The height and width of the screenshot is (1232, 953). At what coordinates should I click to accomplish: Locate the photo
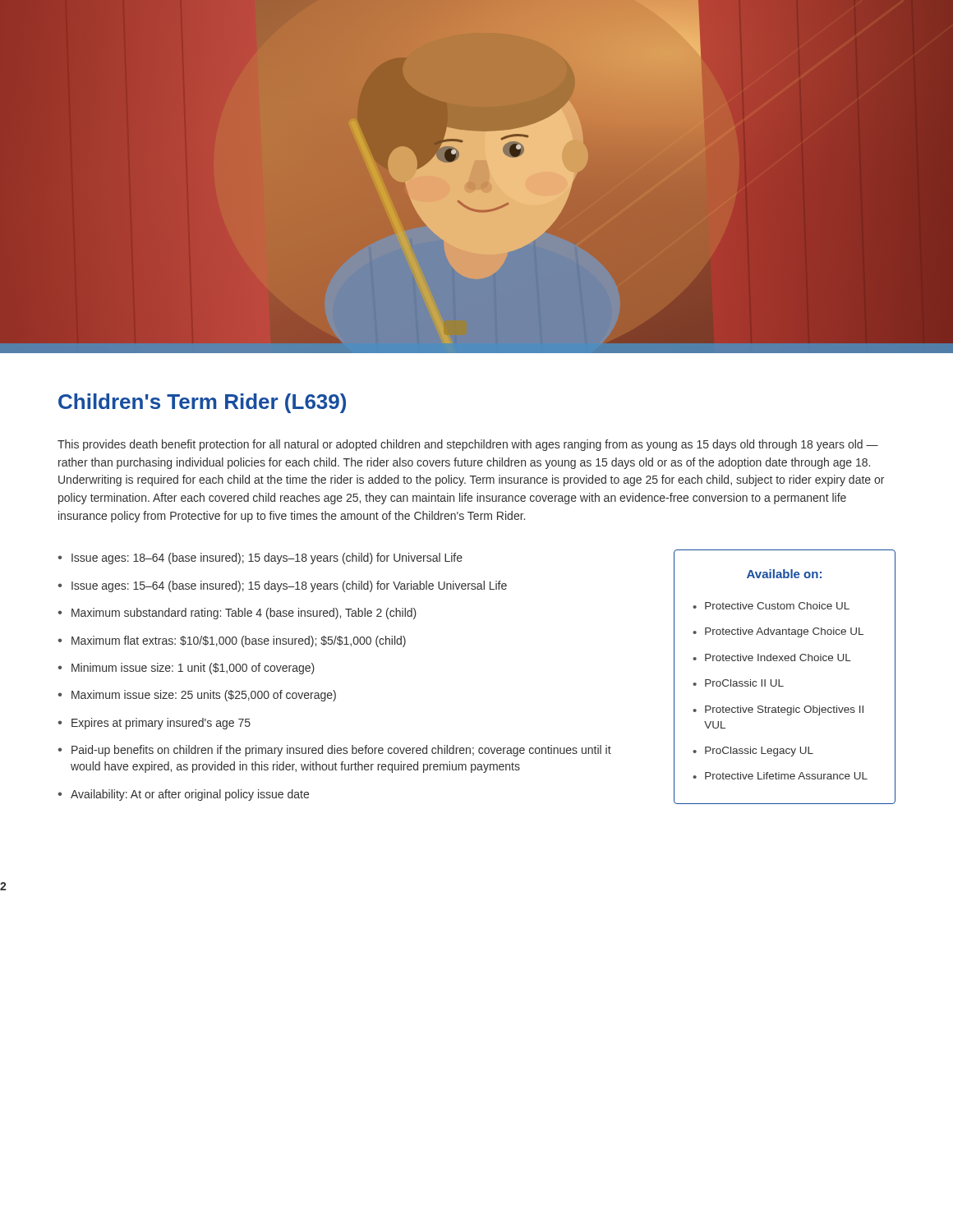476,177
